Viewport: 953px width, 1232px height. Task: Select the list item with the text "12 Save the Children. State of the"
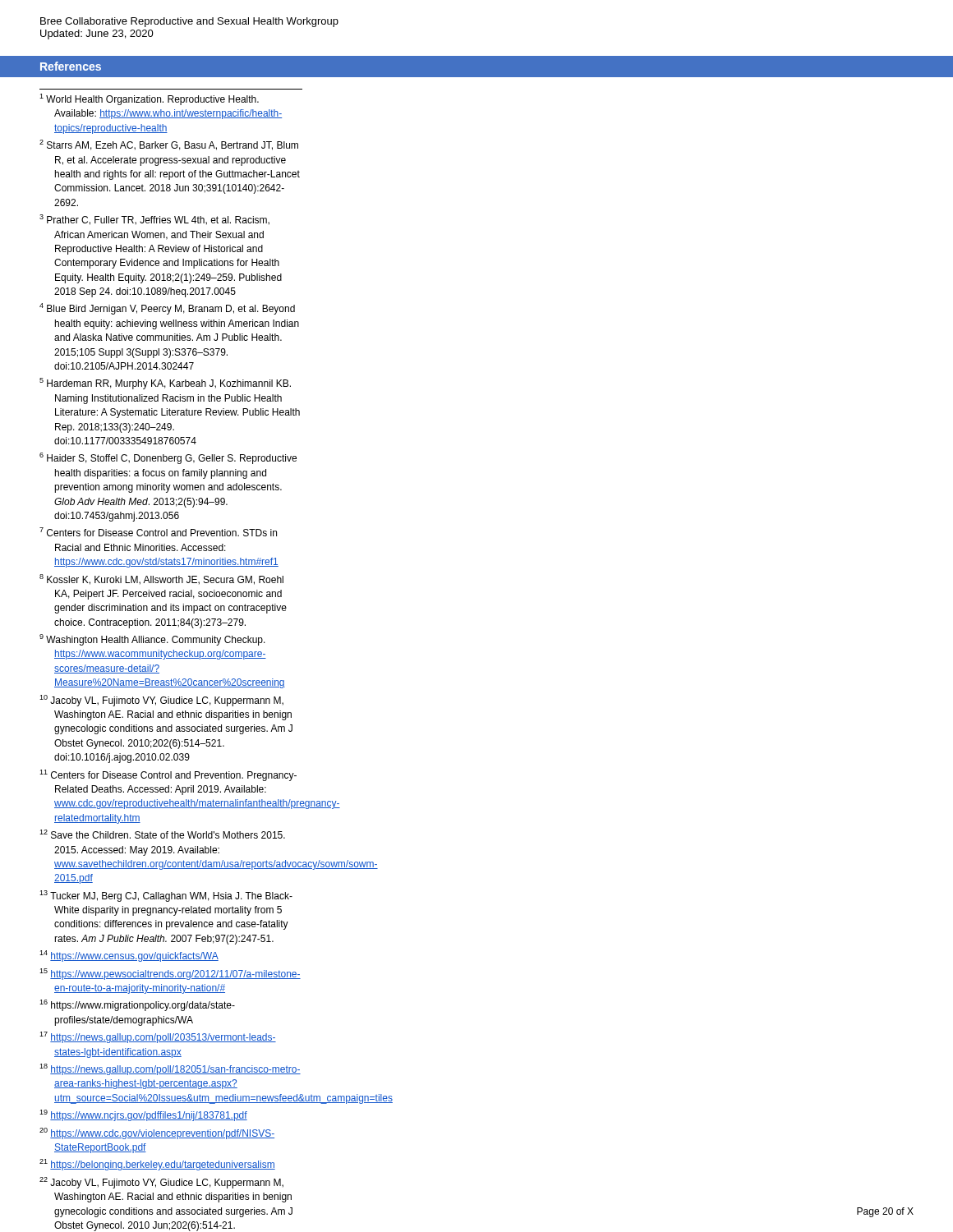[x=171, y=856]
